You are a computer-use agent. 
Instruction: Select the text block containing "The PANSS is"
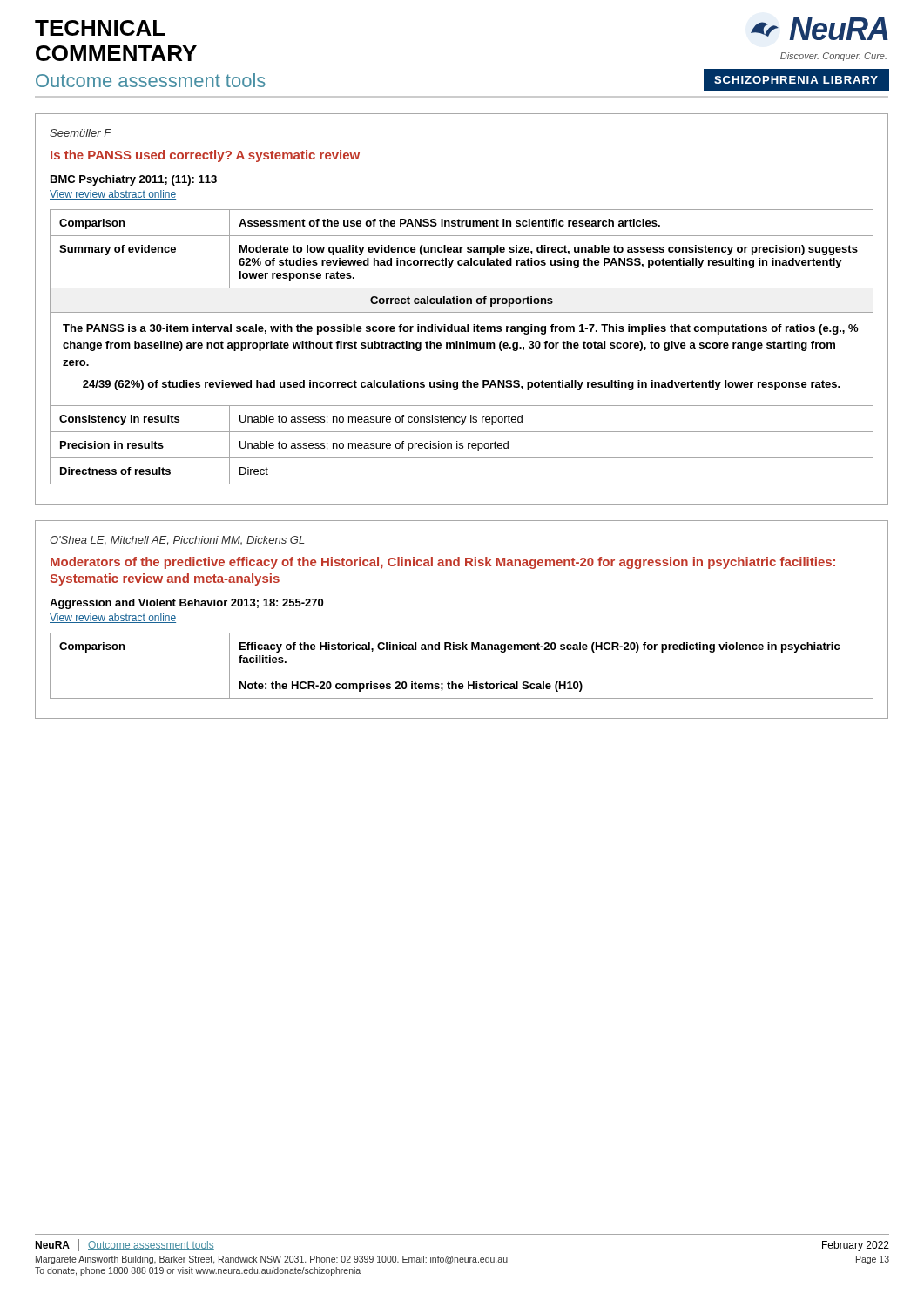[x=461, y=345]
